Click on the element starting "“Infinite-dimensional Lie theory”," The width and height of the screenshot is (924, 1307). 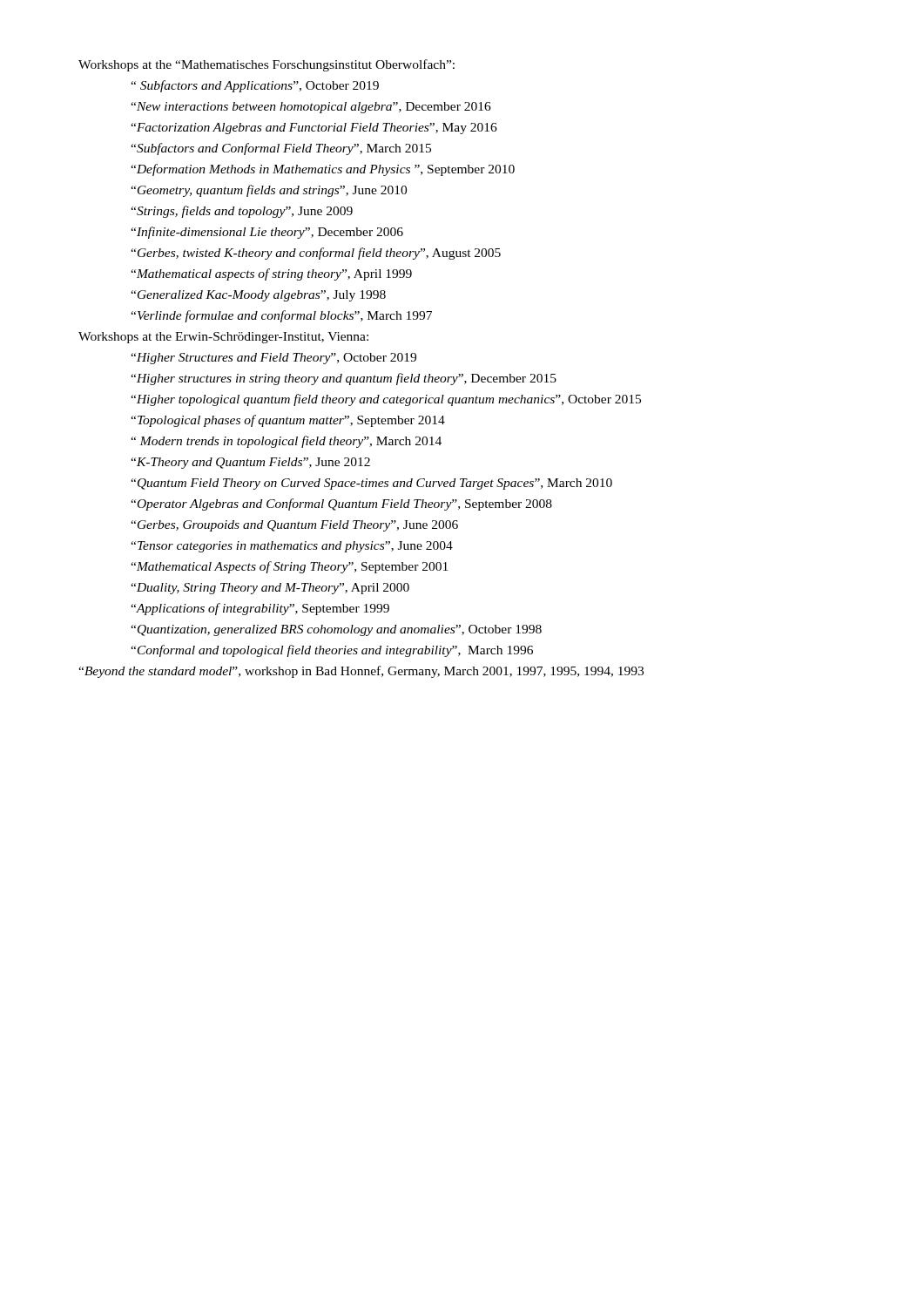[267, 231]
